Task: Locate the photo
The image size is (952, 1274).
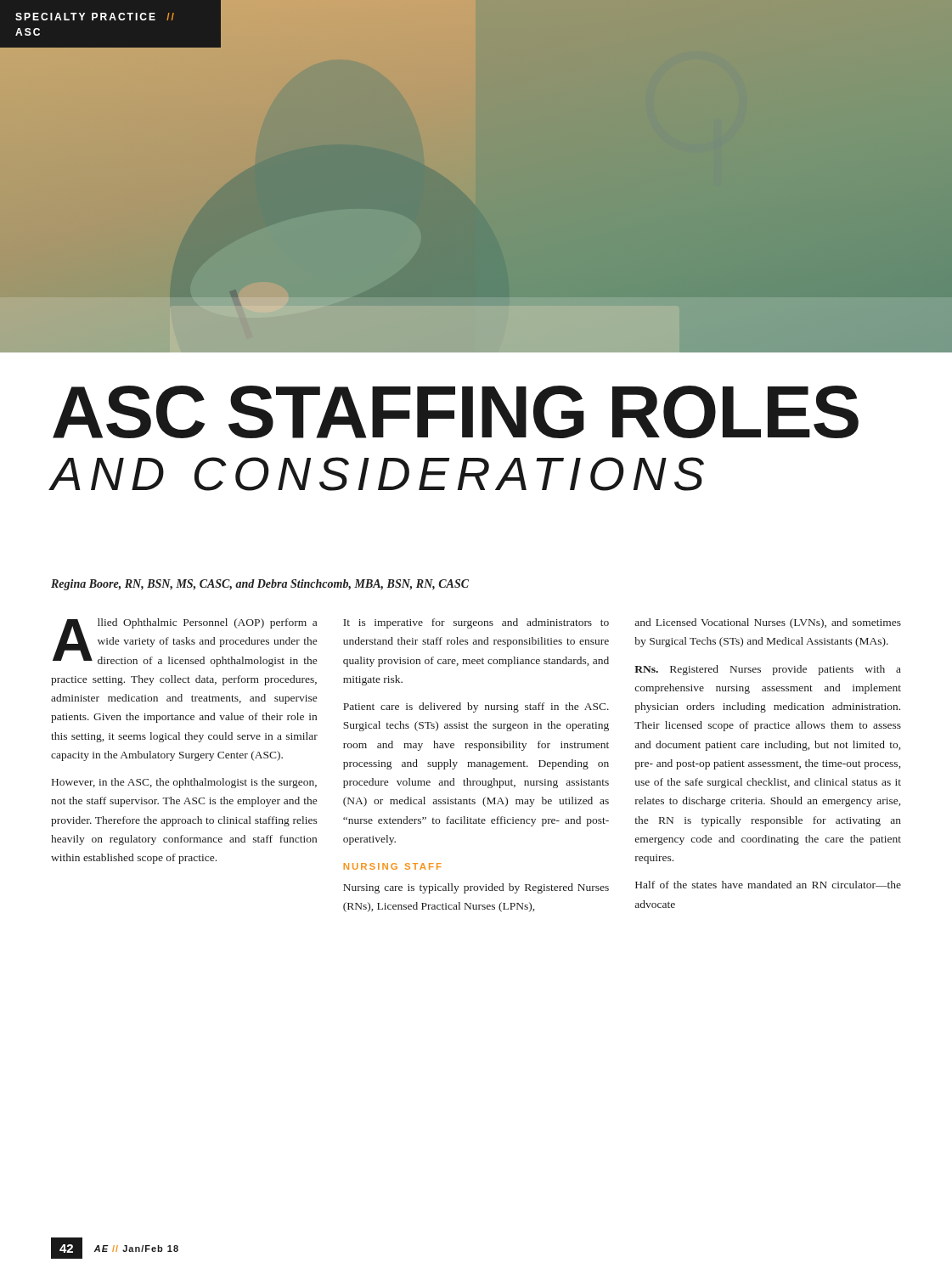Action: pos(476,183)
